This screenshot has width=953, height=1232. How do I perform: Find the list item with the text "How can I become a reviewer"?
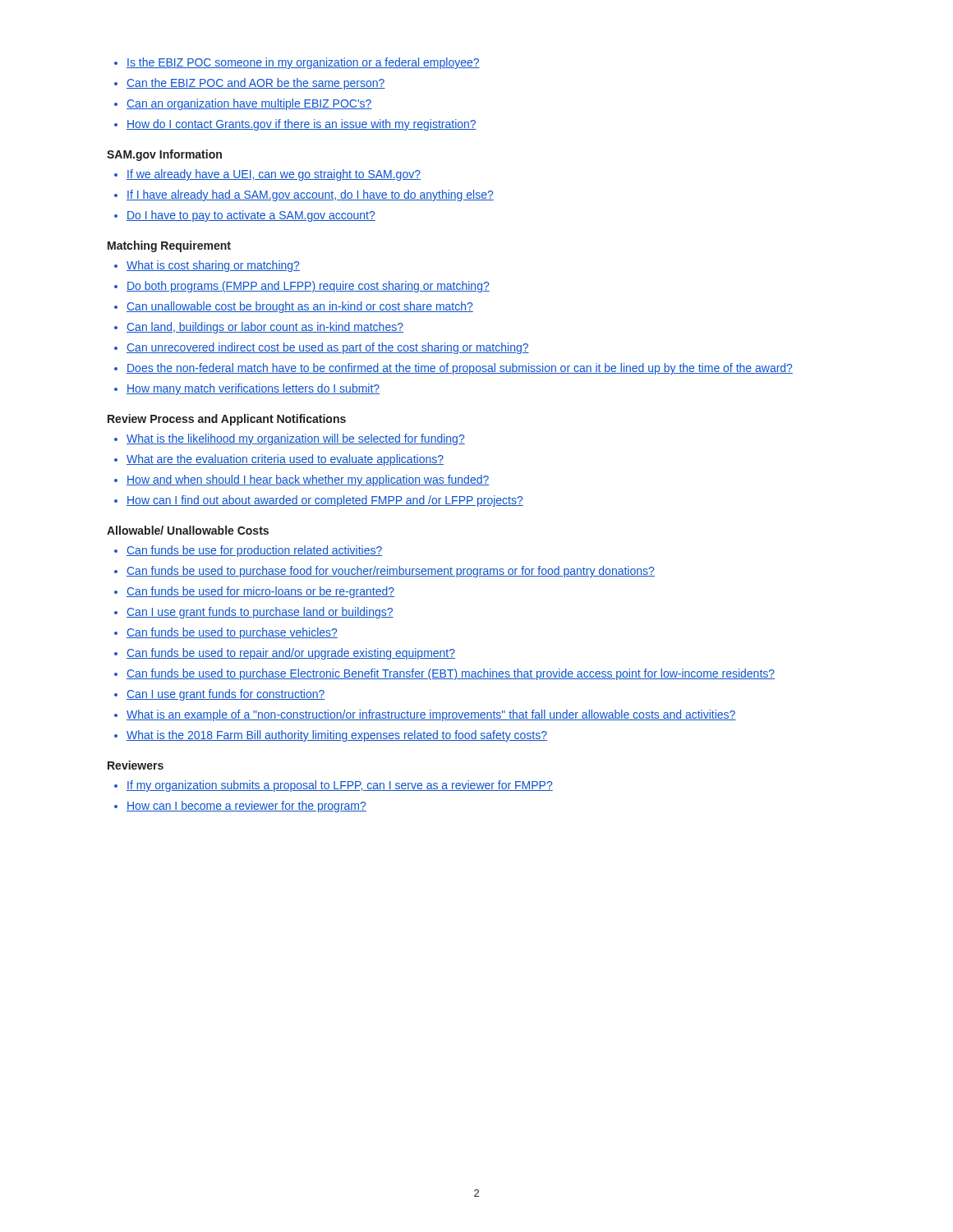click(246, 807)
